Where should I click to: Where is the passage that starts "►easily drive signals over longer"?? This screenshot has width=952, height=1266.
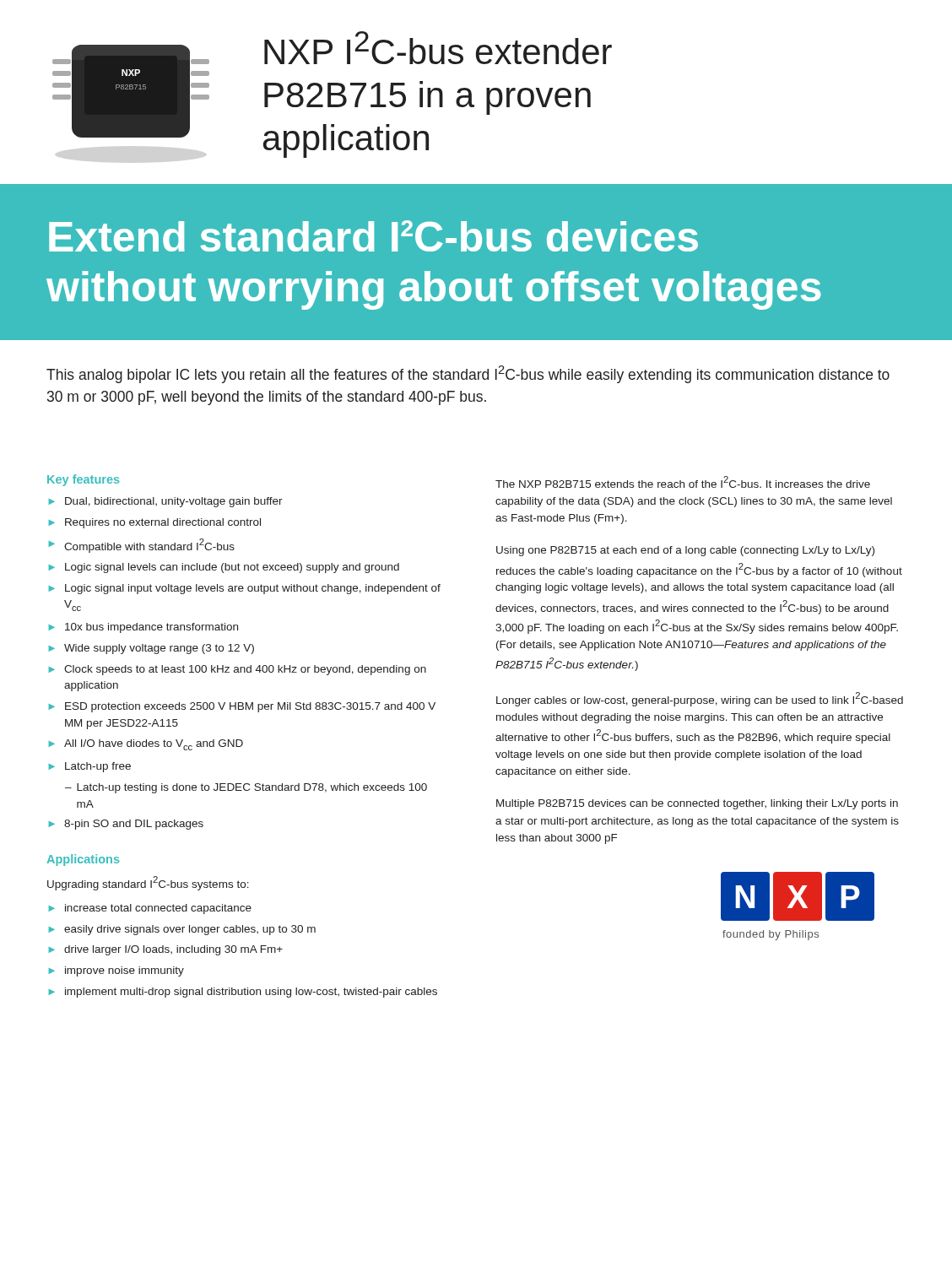click(181, 929)
